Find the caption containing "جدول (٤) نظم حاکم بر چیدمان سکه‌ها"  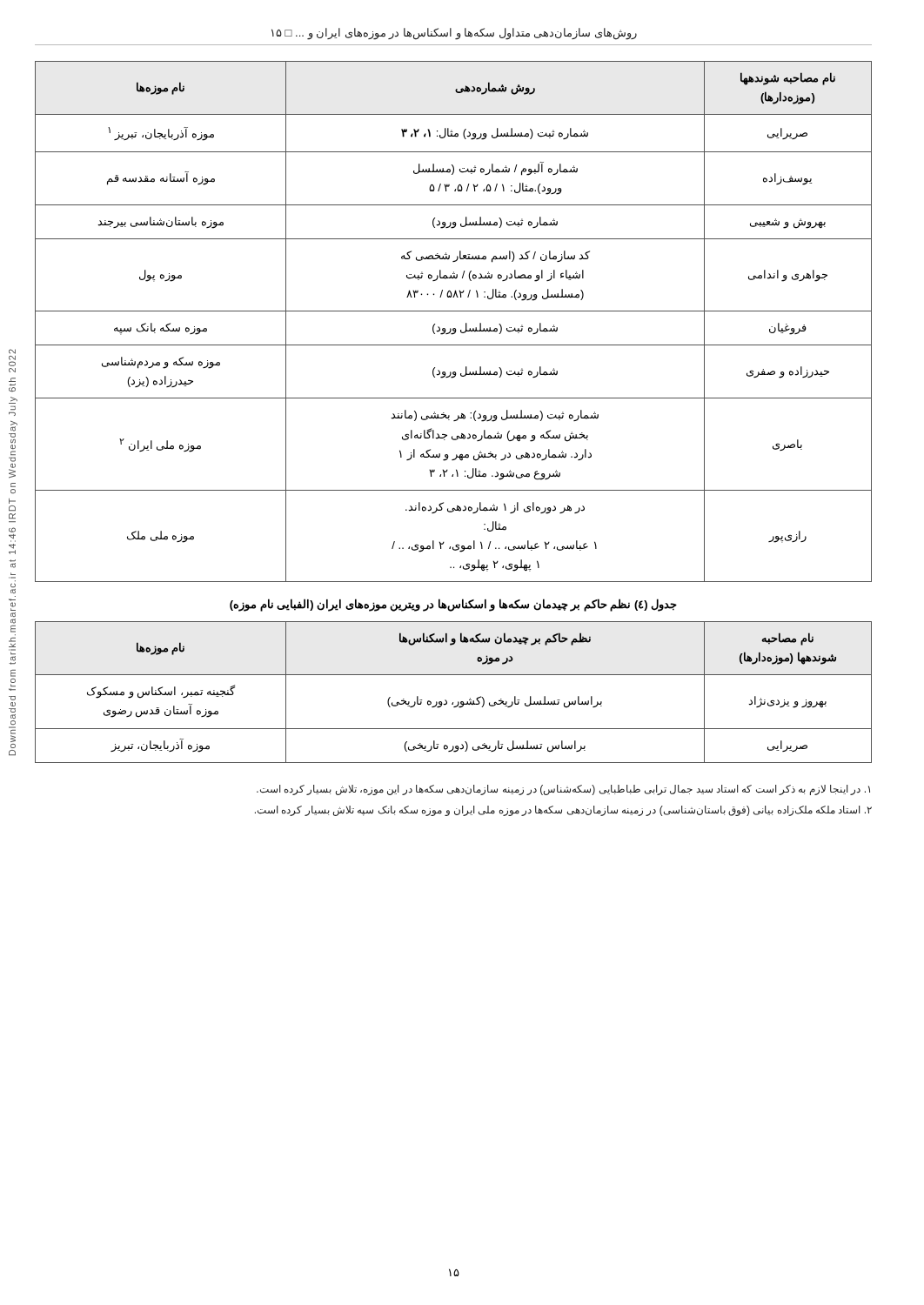click(x=453, y=604)
